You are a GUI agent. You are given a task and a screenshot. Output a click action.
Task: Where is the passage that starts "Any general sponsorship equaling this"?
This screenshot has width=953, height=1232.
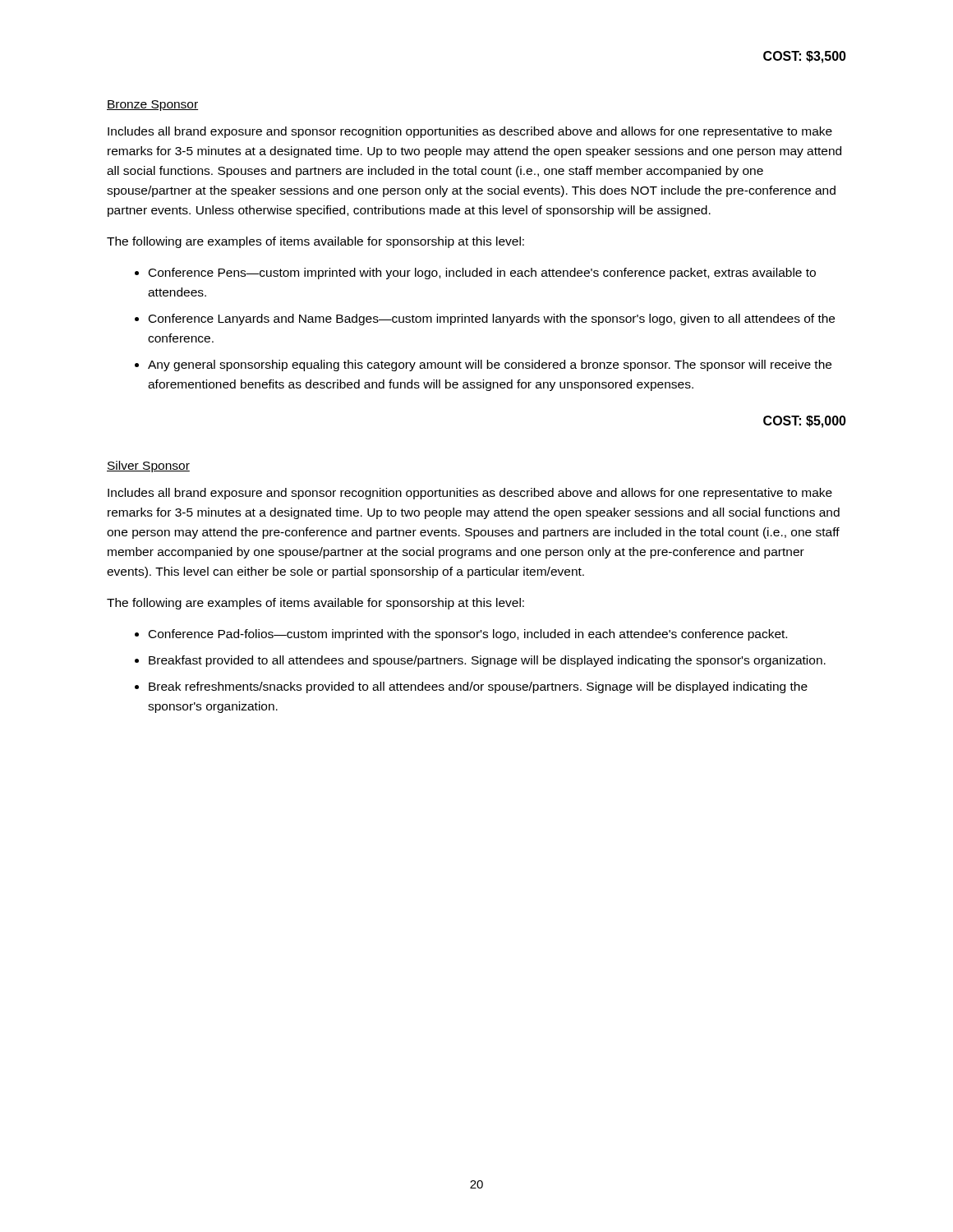pyautogui.click(x=490, y=374)
